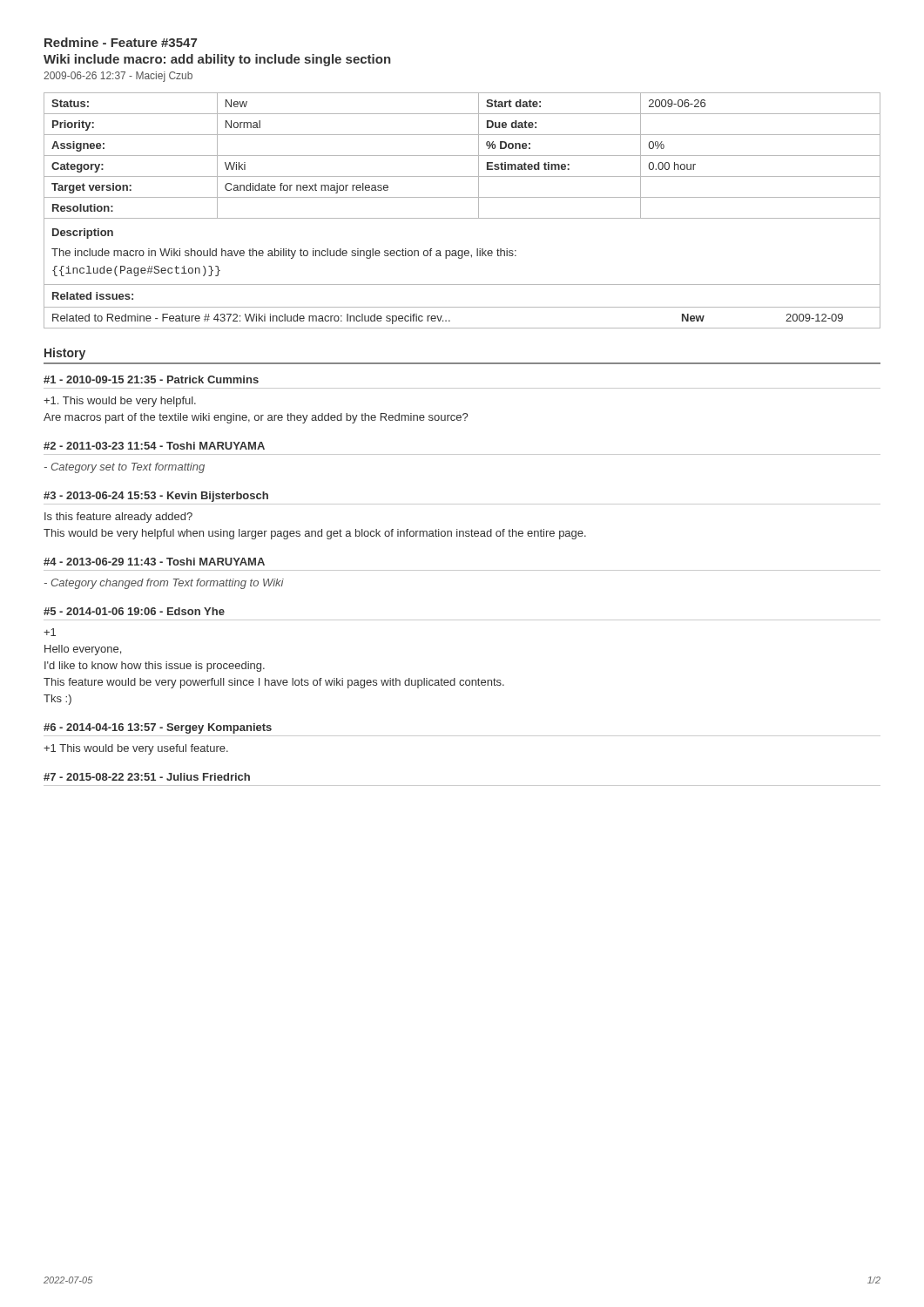Navigate to the text starting "Redmine - Feature #3547"
Image resolution: width=924 pixels, height=1307 pixels.
click(x=120, y=42)
